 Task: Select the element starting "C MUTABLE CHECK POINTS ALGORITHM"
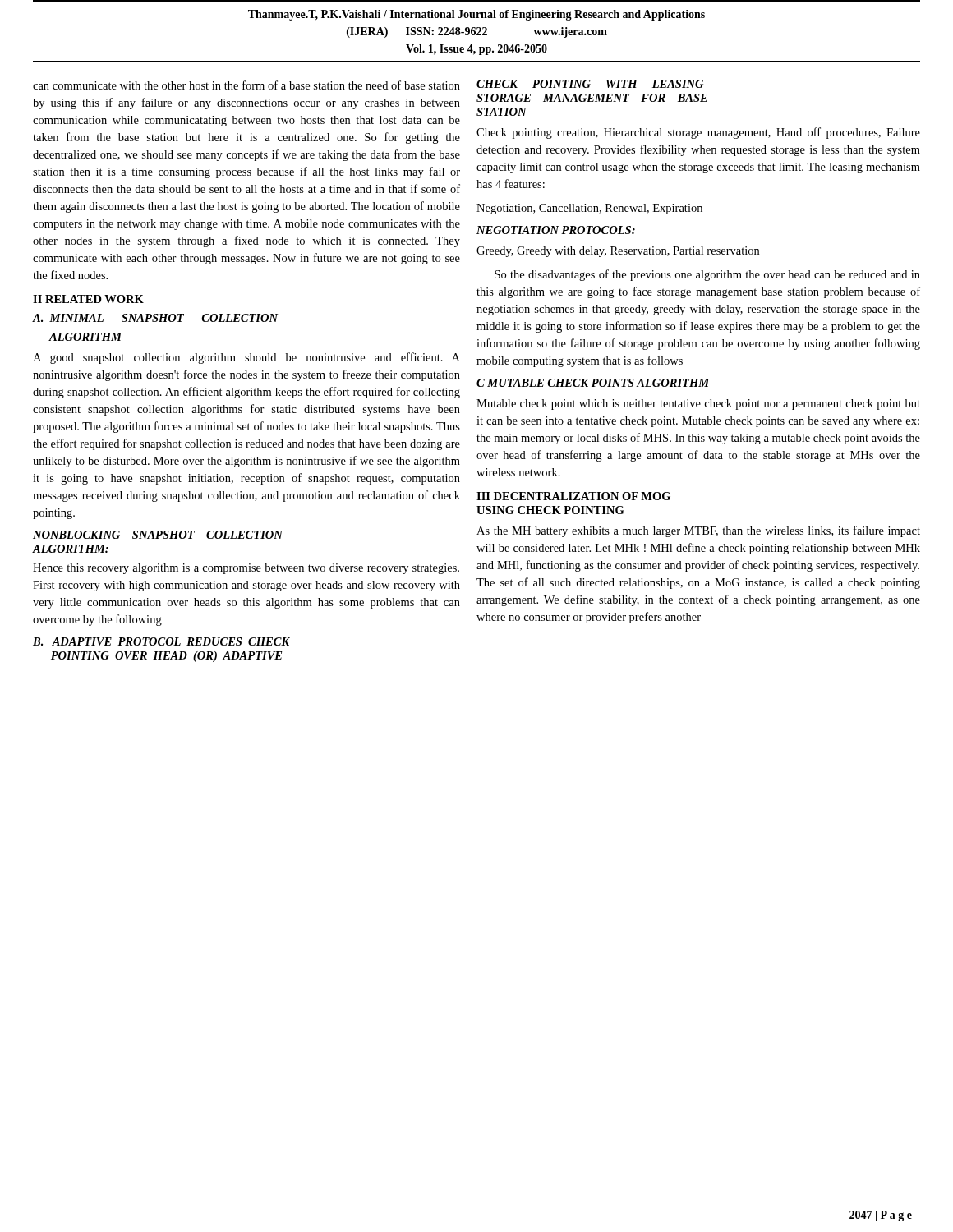coord(593,383)
